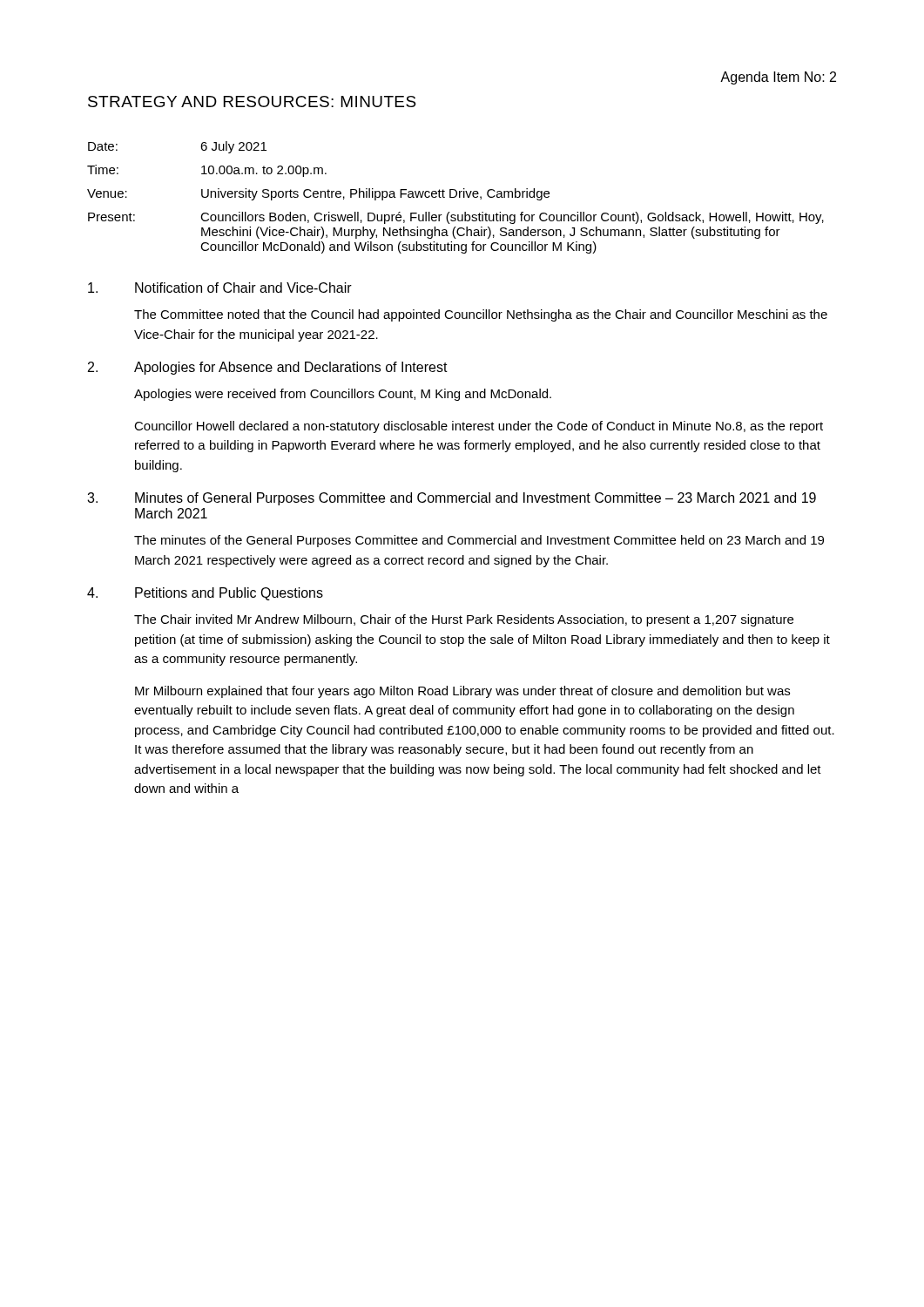This screenshot has width=924, height=1307.
Task: Find a table
Action: pos(462,196)
